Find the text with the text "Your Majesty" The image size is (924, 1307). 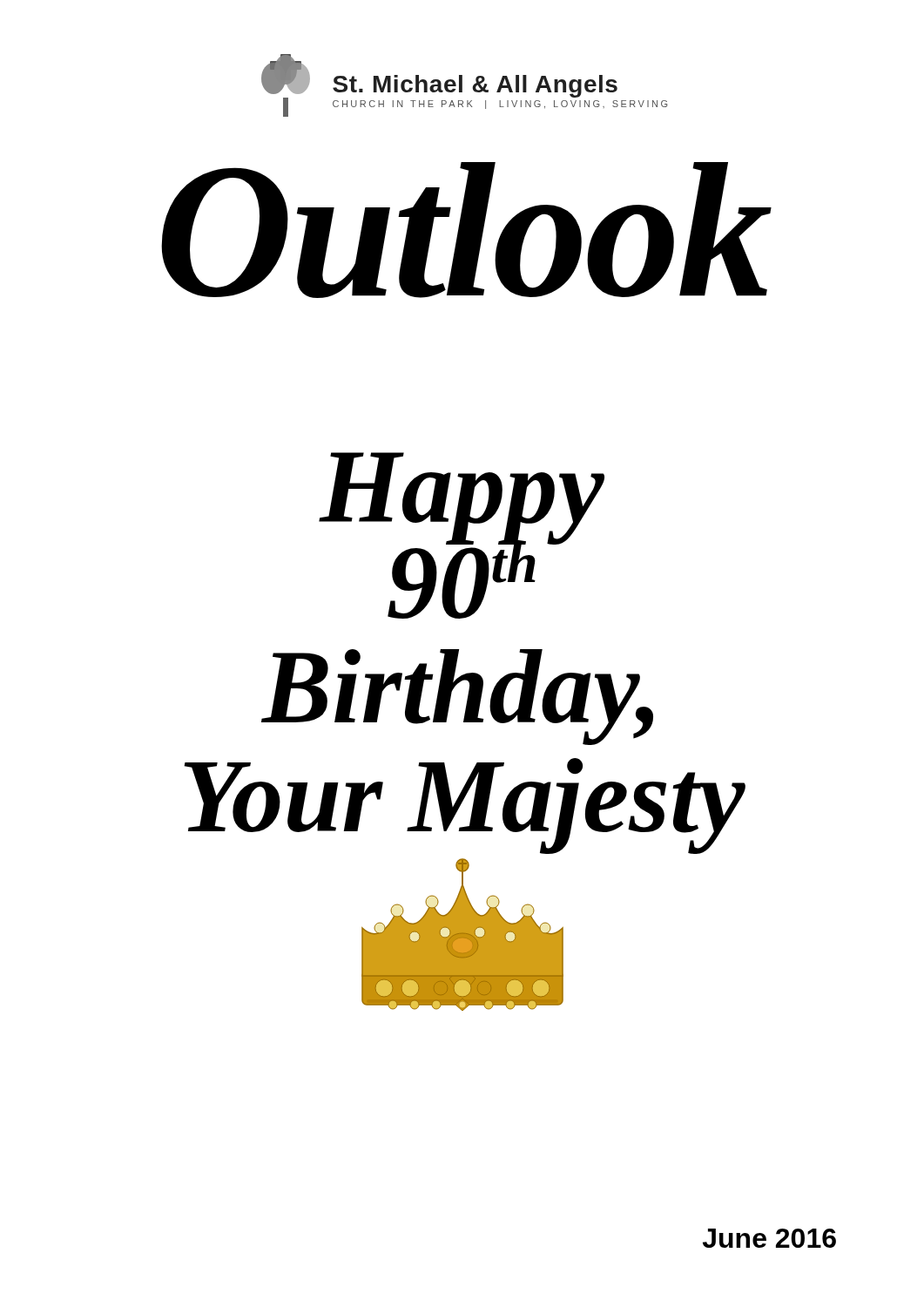[x=462, y=796]
